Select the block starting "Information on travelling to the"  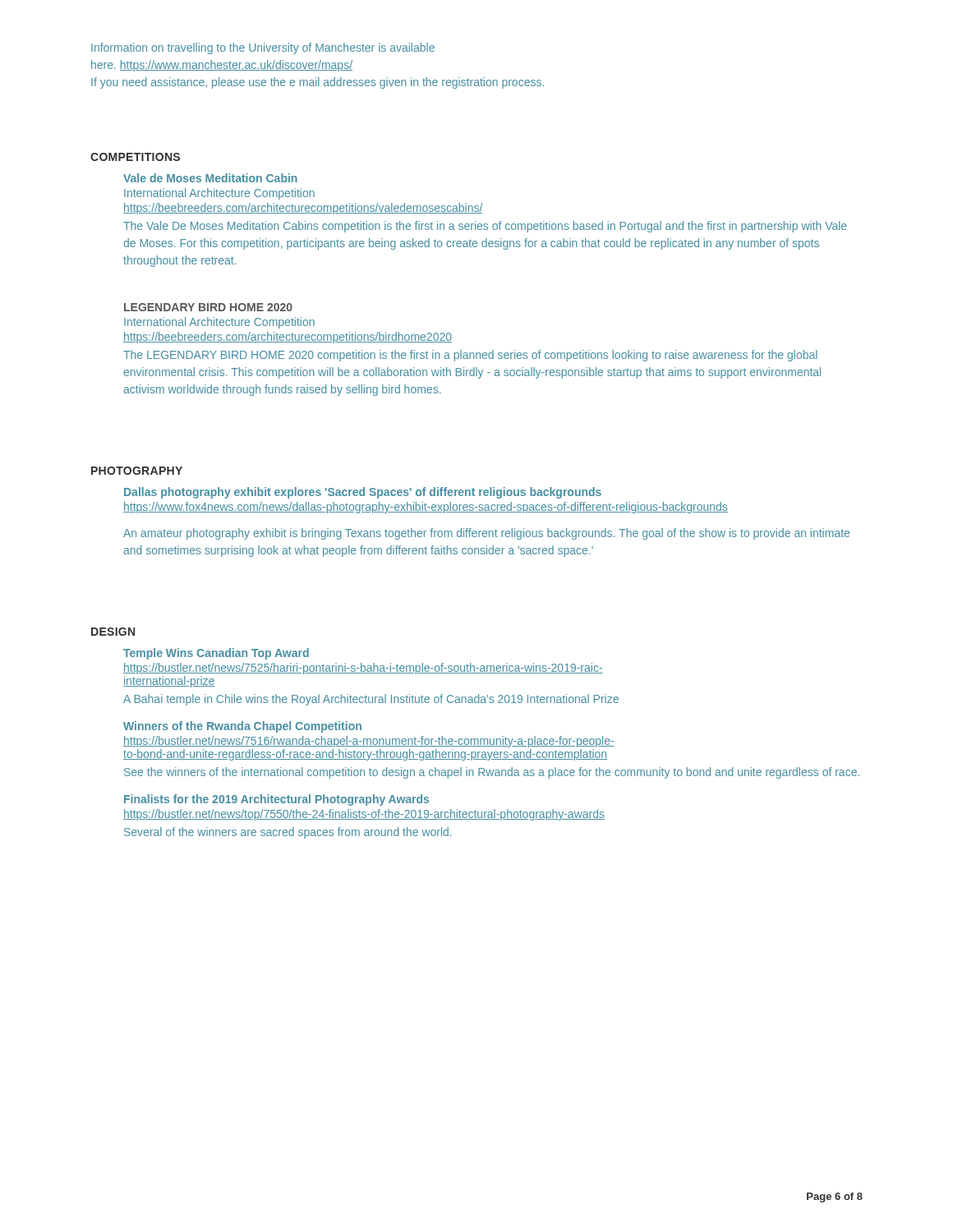(318, 65)
